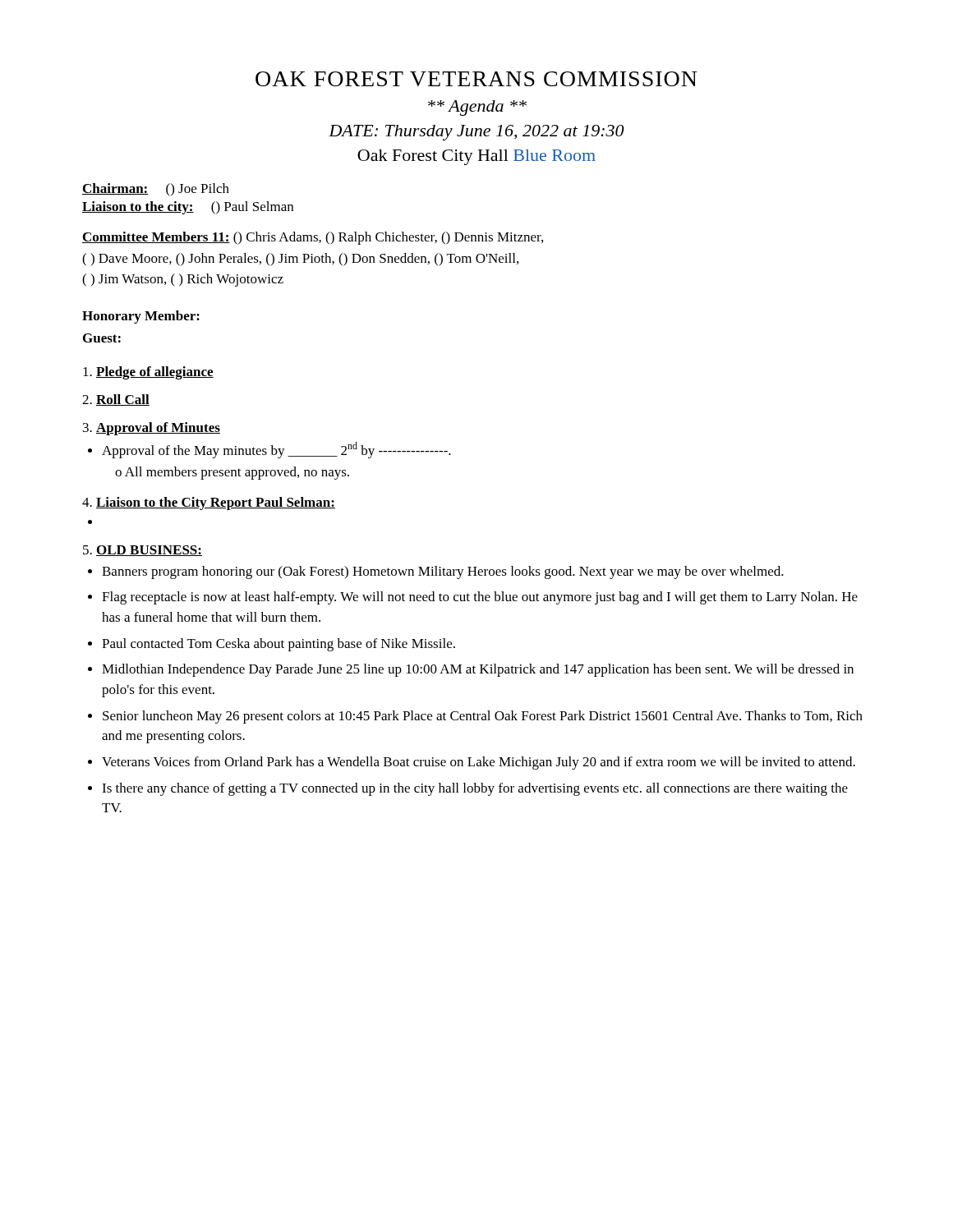953x1232 pixels.
Task: Find the text with the text "Honorary Member: Guest:"
Action: [141, 317]
